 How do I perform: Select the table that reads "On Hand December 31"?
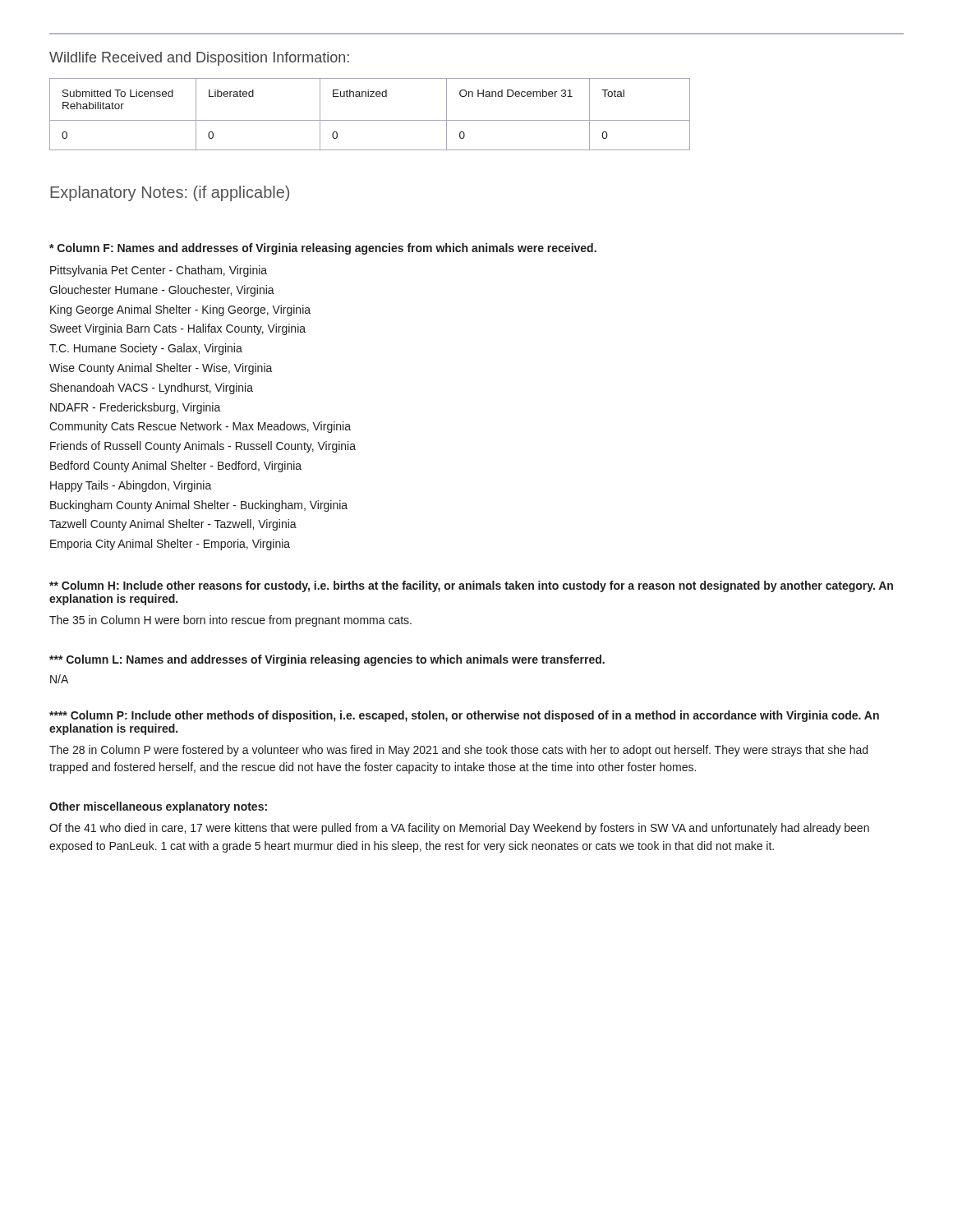pos(476,114)
